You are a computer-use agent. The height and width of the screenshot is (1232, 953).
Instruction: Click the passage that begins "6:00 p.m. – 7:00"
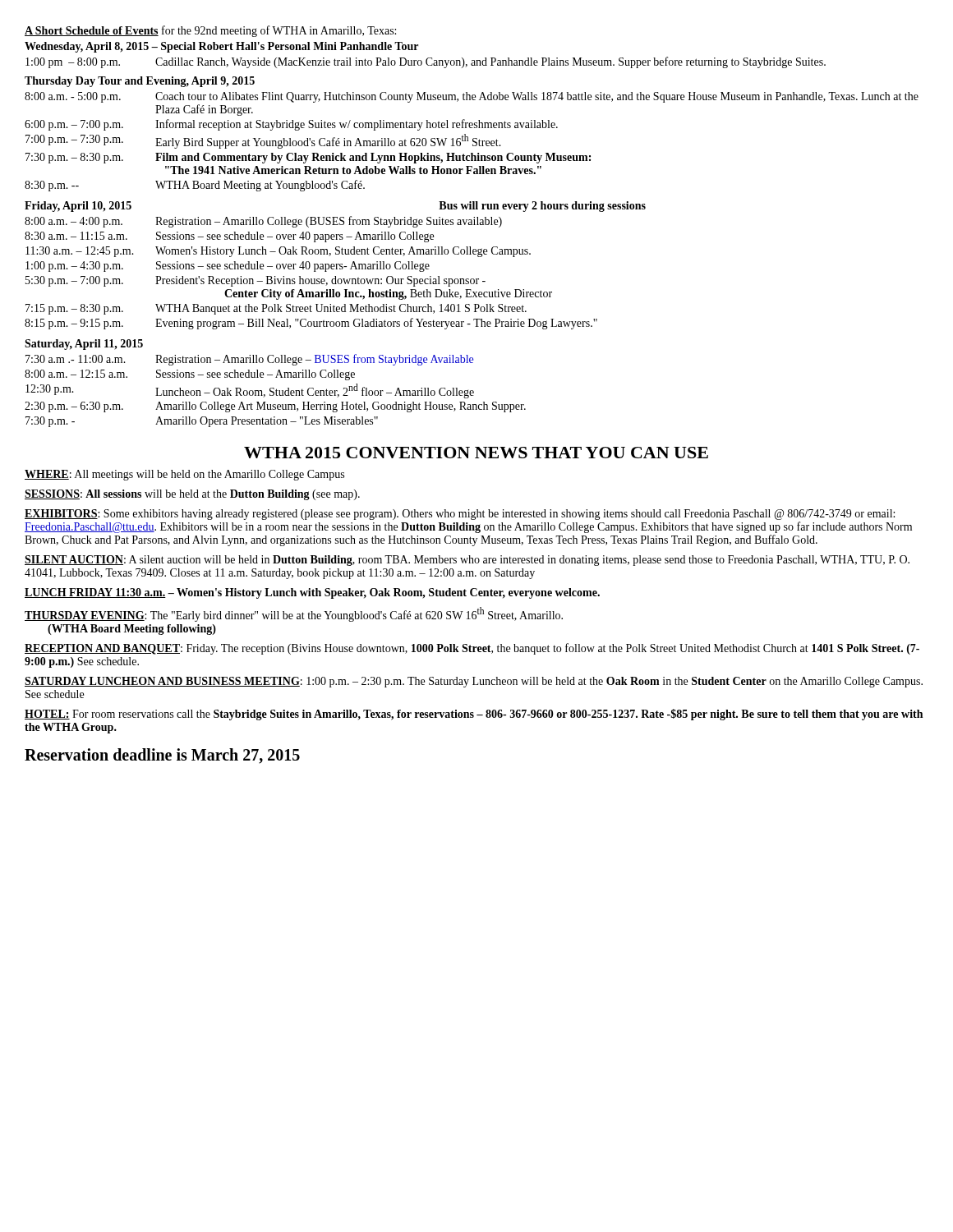pos(476,125)
